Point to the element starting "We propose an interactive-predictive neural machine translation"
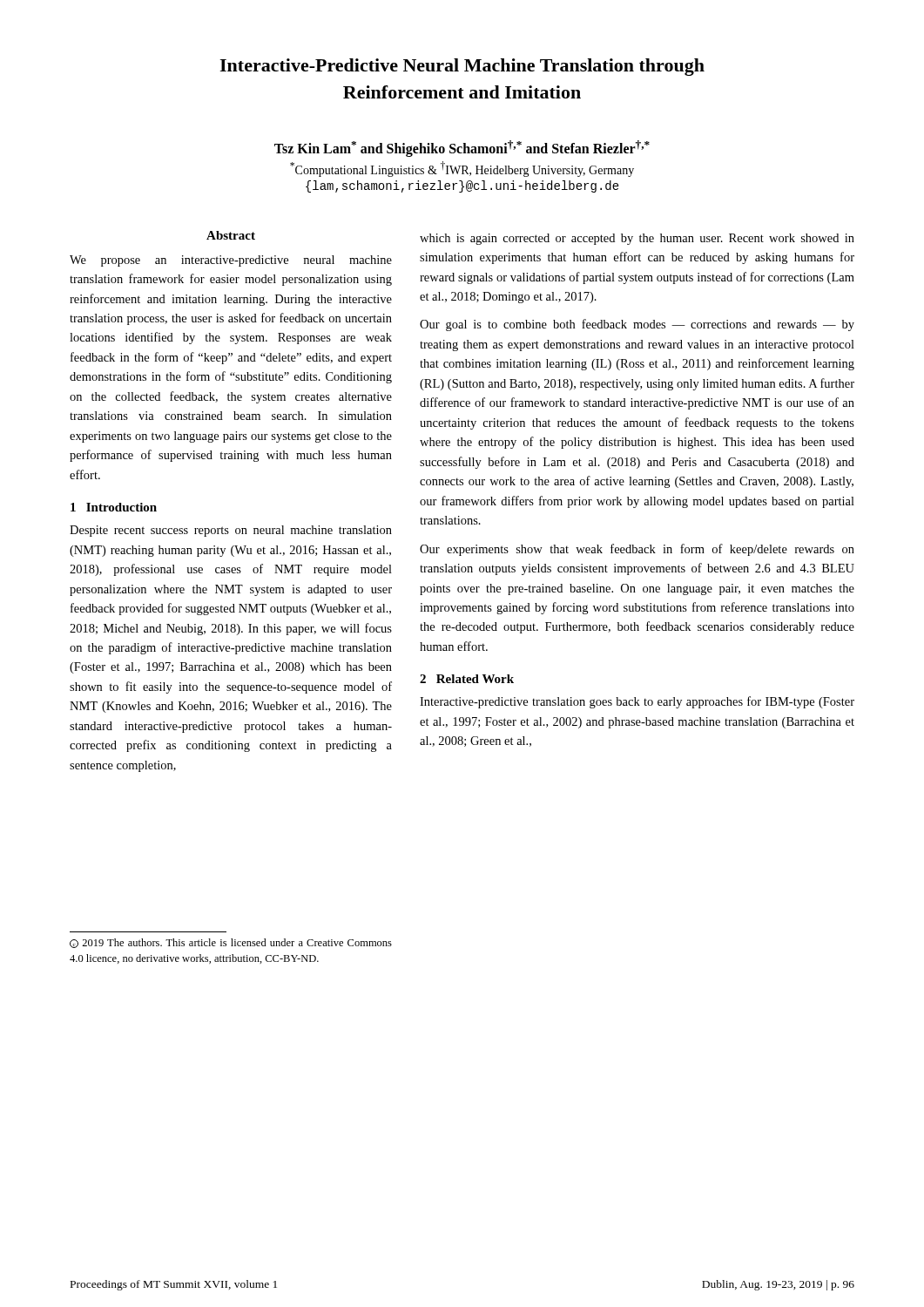 [x=231, y=367]
